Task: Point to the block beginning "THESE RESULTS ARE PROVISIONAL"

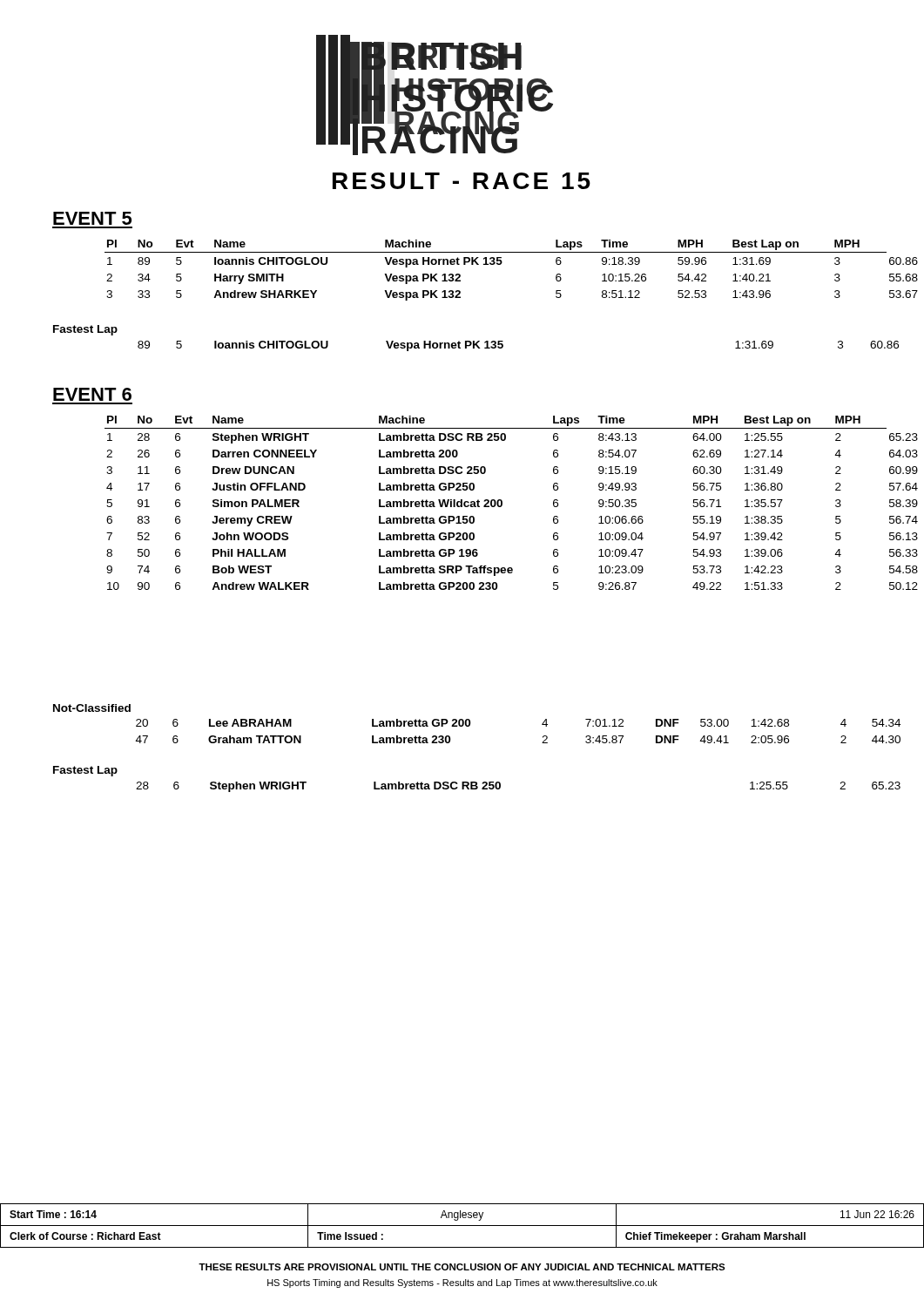Action: [x=462, y=1267]
